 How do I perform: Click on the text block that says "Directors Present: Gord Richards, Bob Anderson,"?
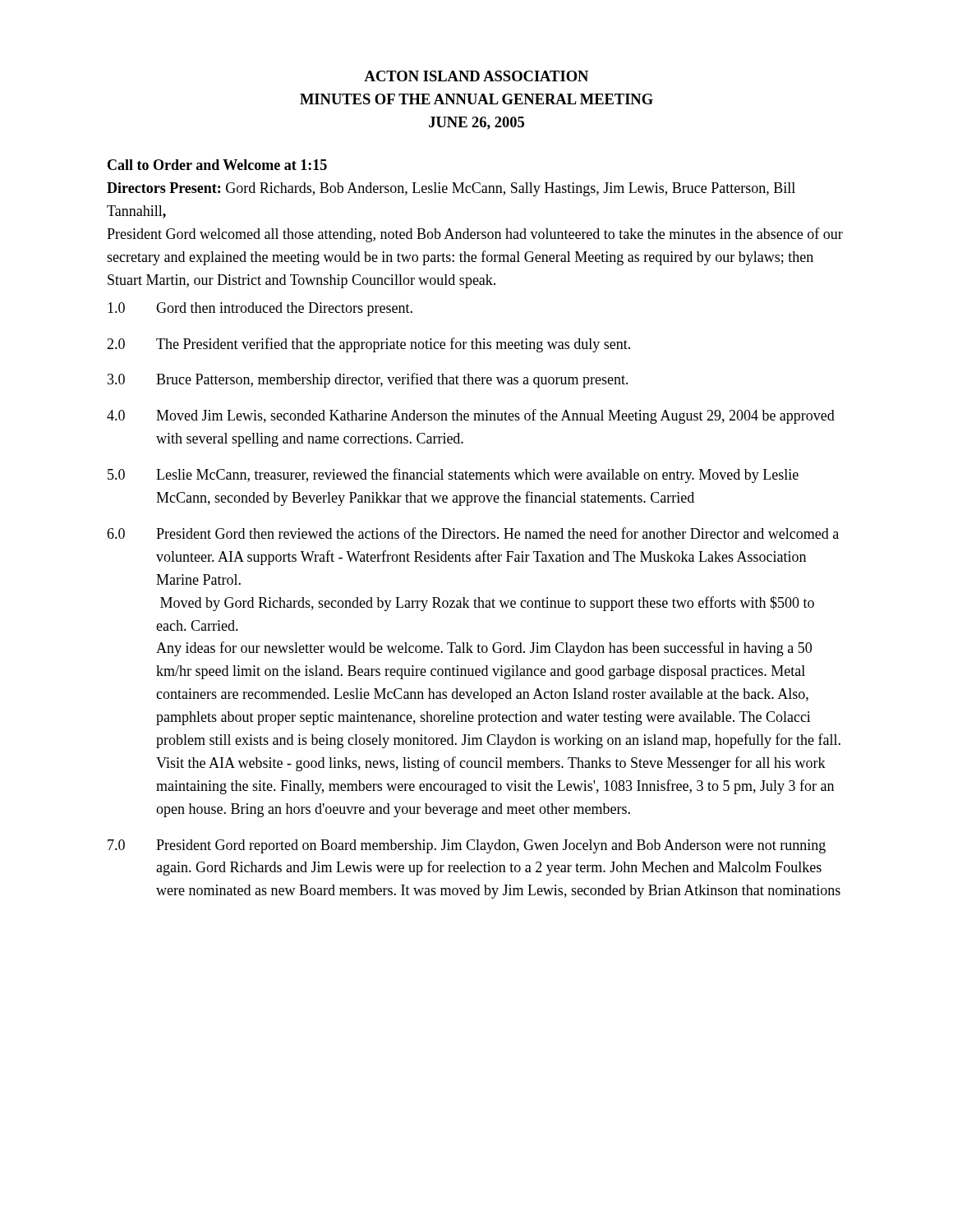pos(475,234)
